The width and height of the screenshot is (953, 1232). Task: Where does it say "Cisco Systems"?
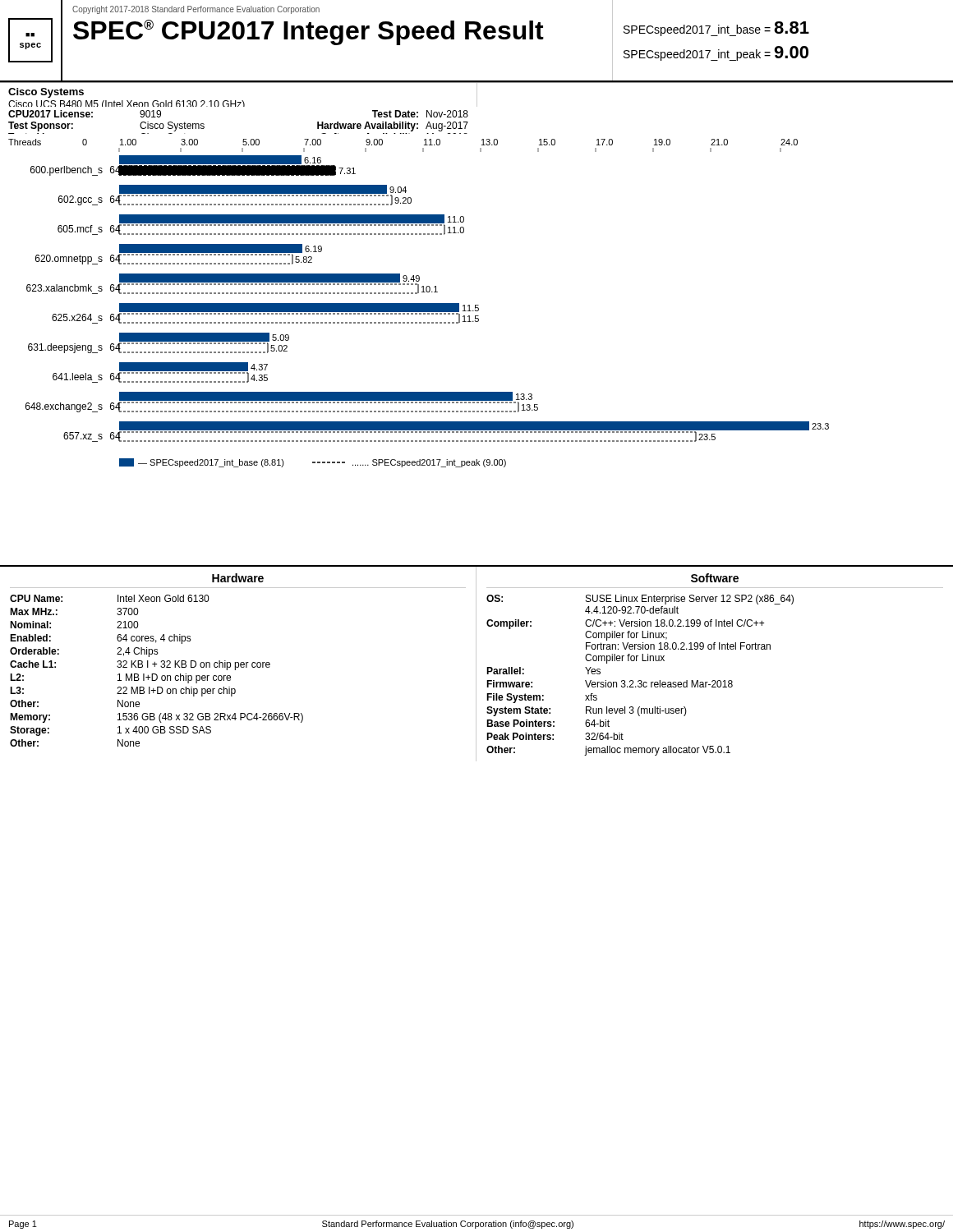[x=46, y=92]
